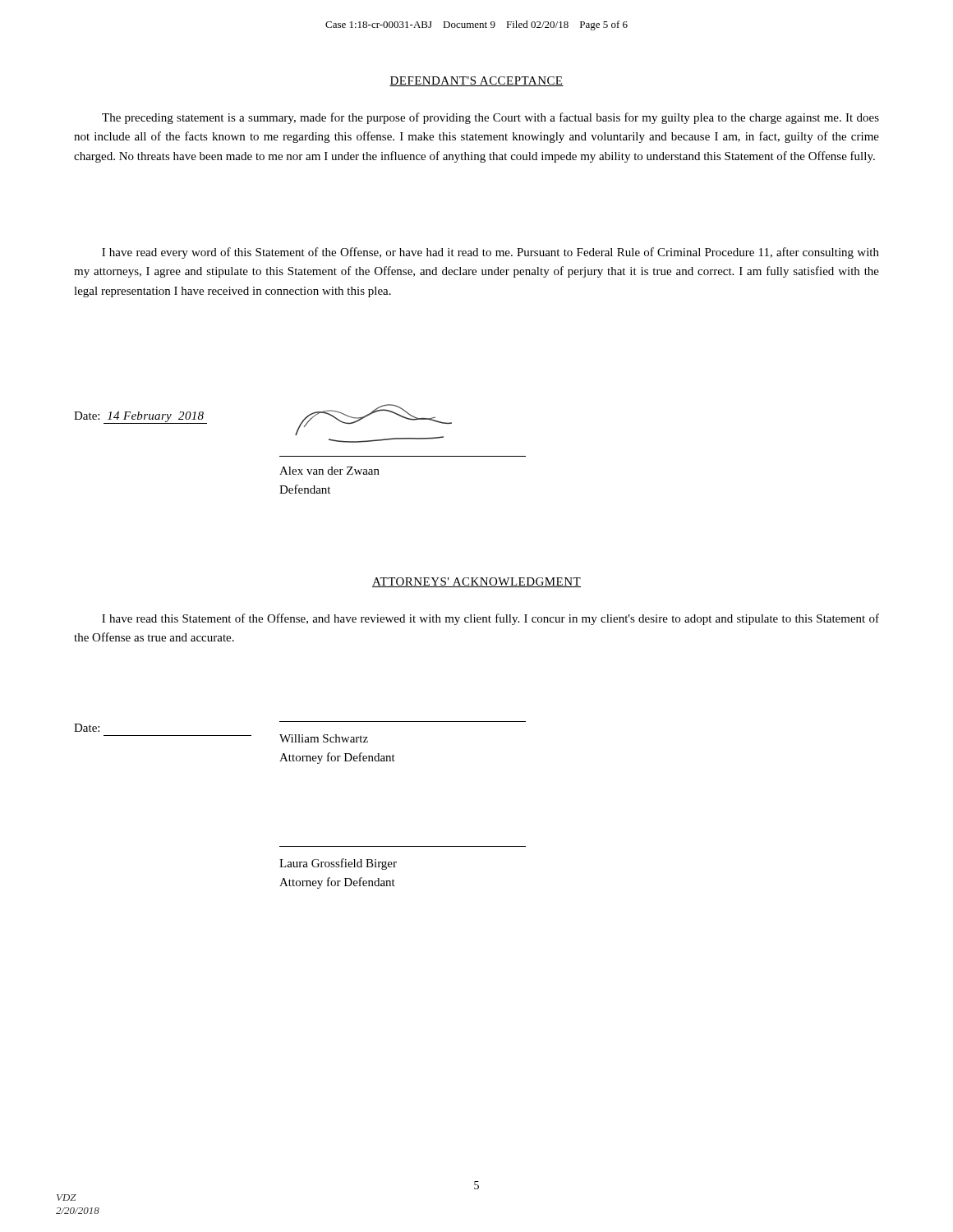Click on the text block with the text "The preceding statement is a"
953x1232 pixels.
coord(476,137)
